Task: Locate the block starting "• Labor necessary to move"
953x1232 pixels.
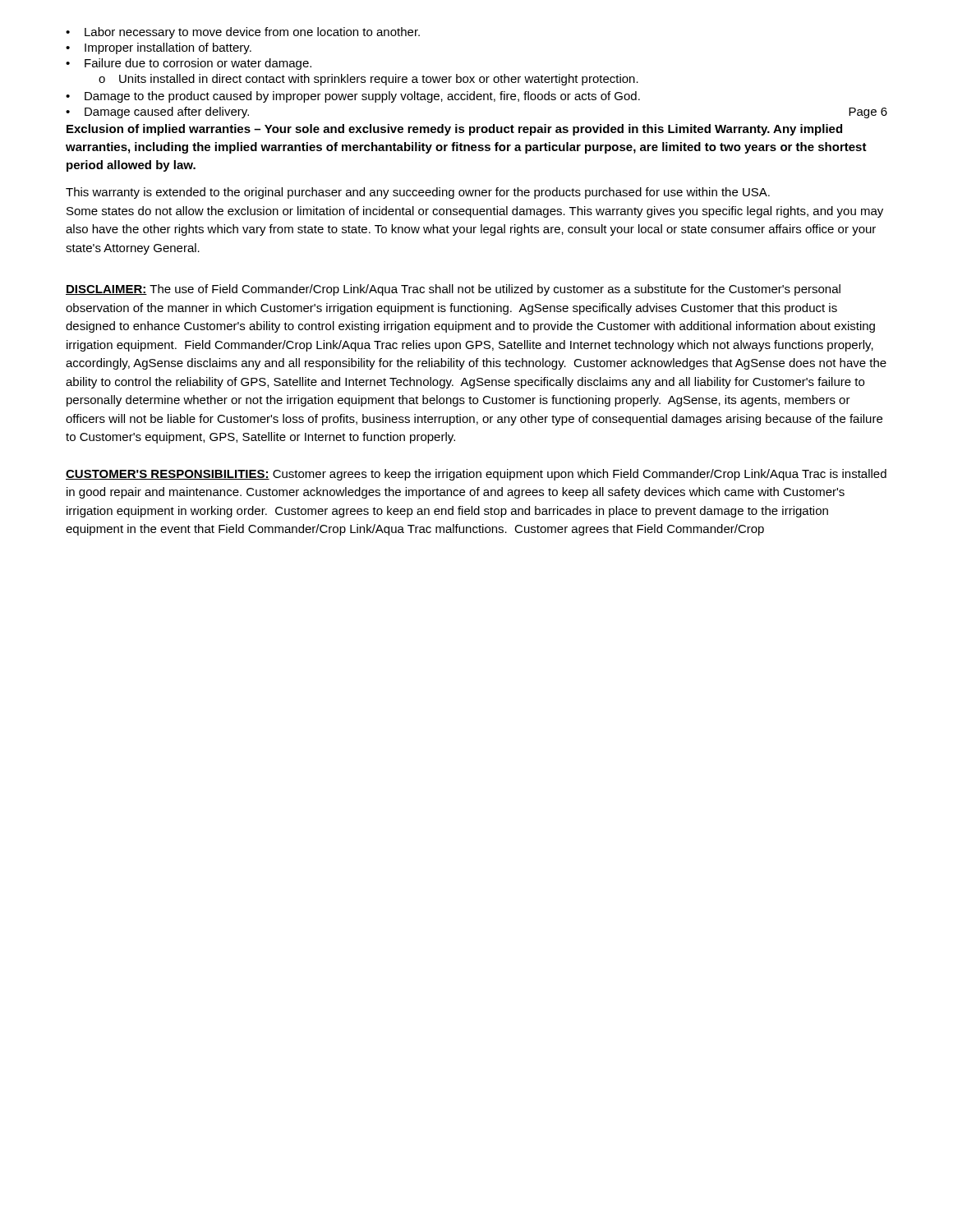Action: coord(243,32)
